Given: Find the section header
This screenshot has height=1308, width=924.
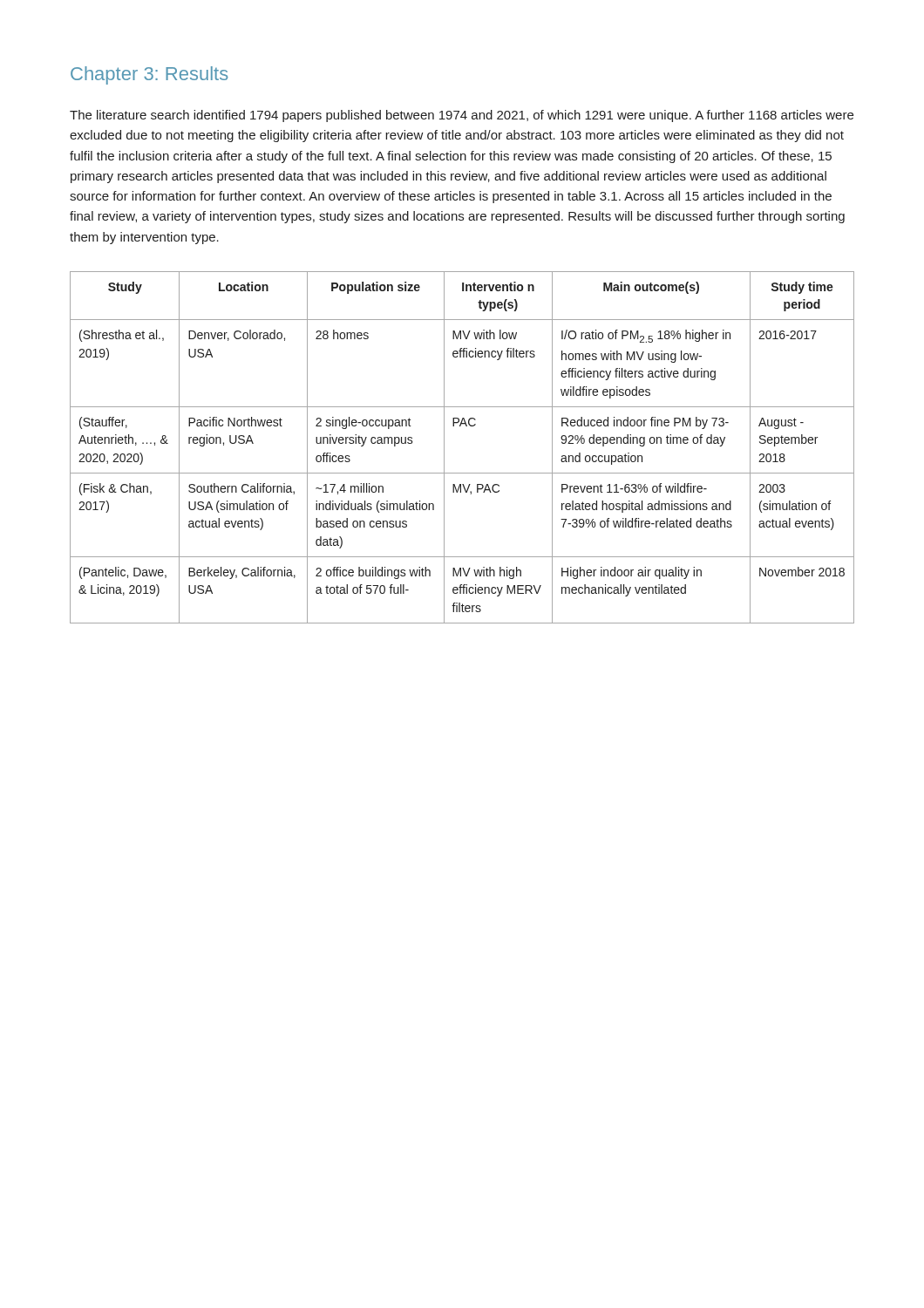Looking at the screenshot, I should (149, 74).
